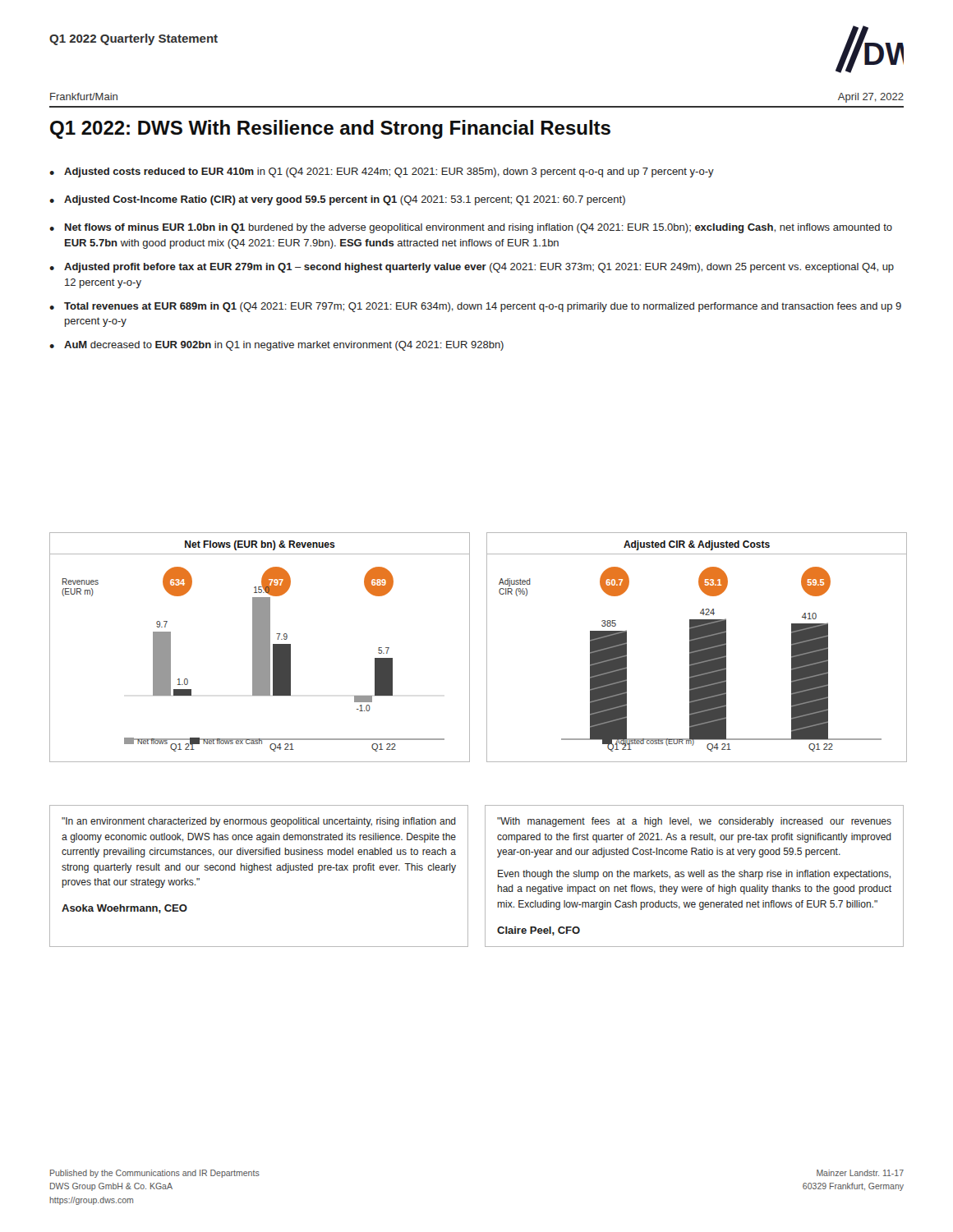Viewport: 953px width, 1232px height.
Task: Click where it says "Claire Peel, CFO"
Action: click(539, 930)
